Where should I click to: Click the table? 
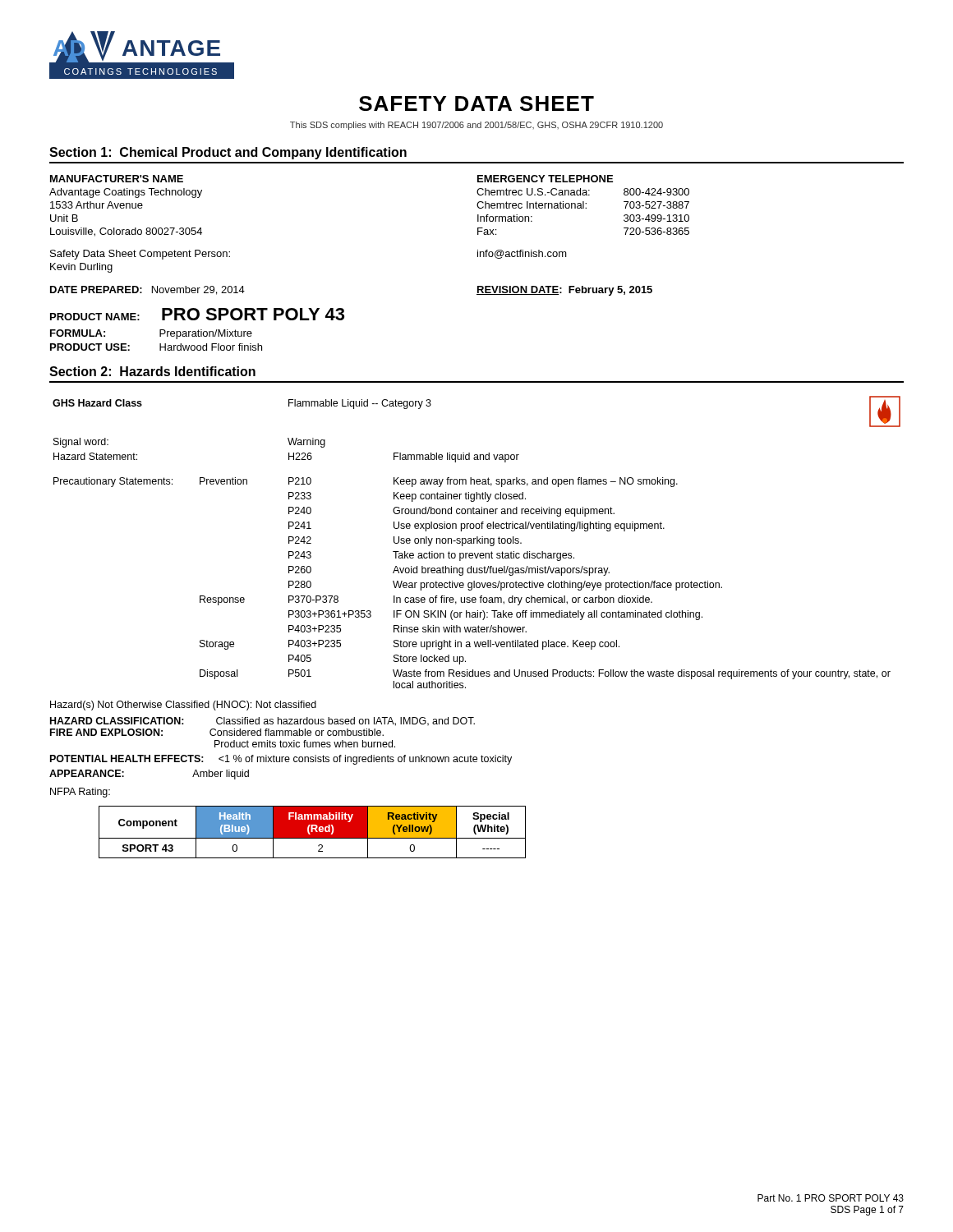[312, 832]
